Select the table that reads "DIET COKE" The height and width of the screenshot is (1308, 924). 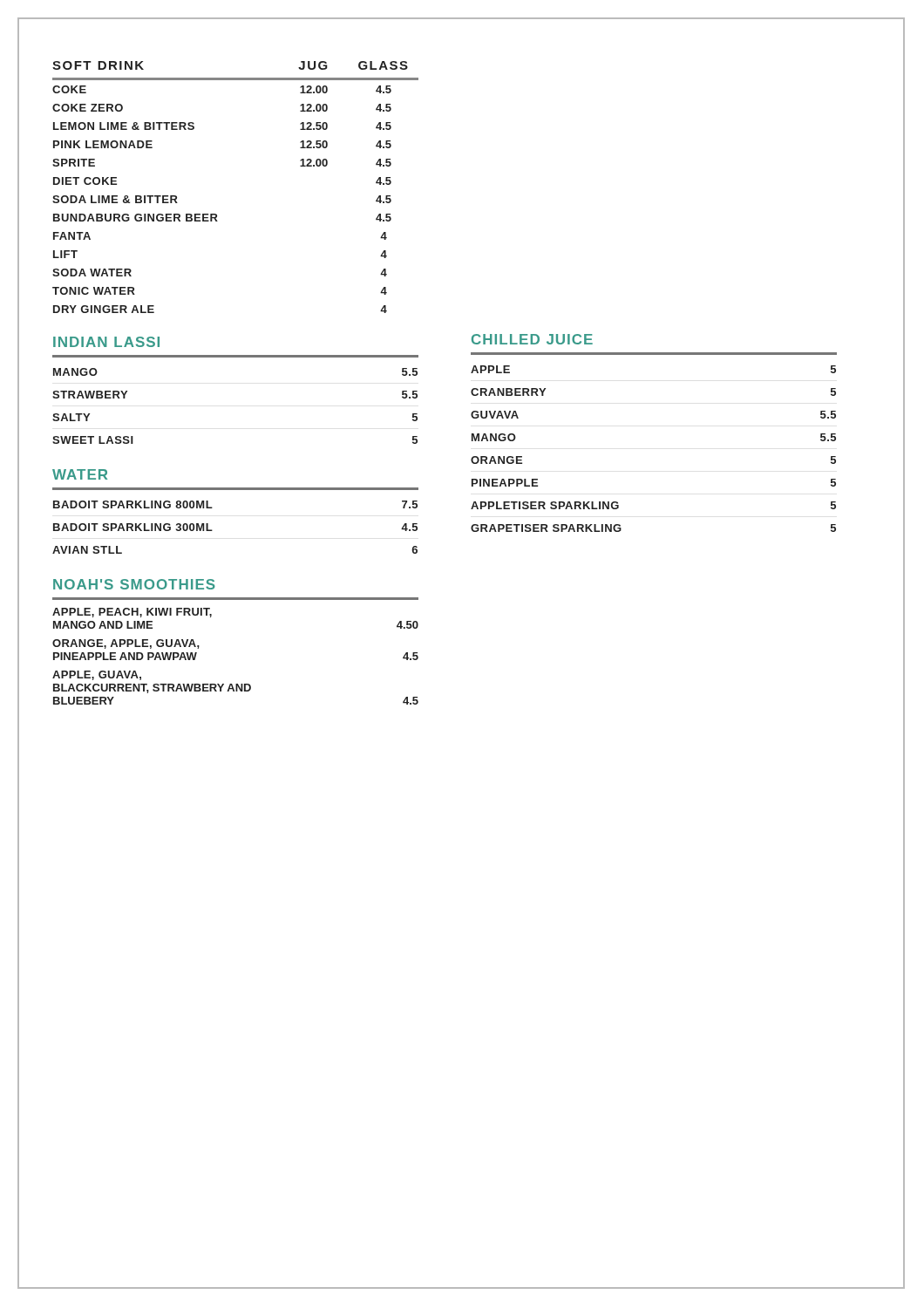click(x=235, y=185)
